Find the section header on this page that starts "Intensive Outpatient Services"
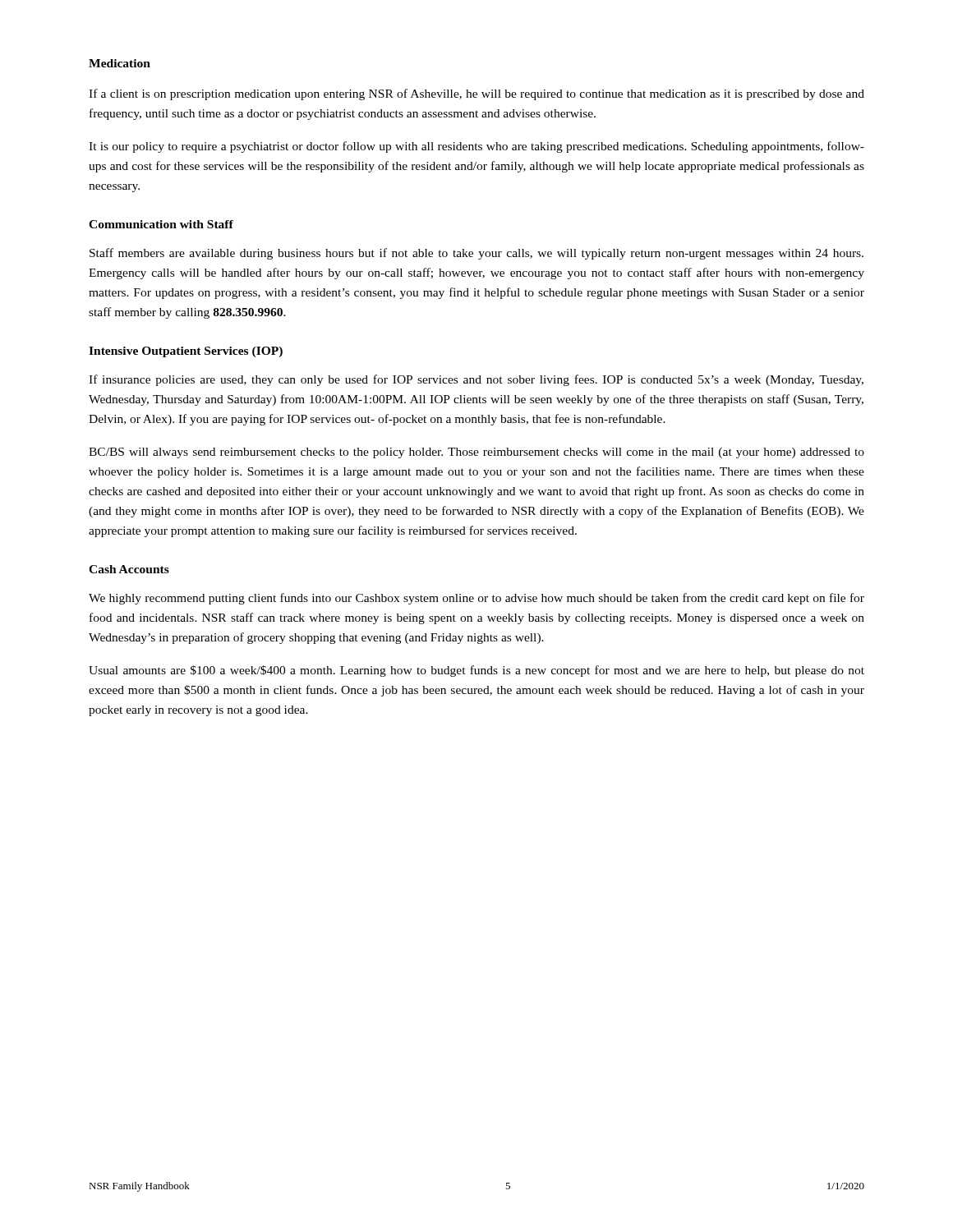The height and width of the screenshot is (1232, 953). click(186, 350)
